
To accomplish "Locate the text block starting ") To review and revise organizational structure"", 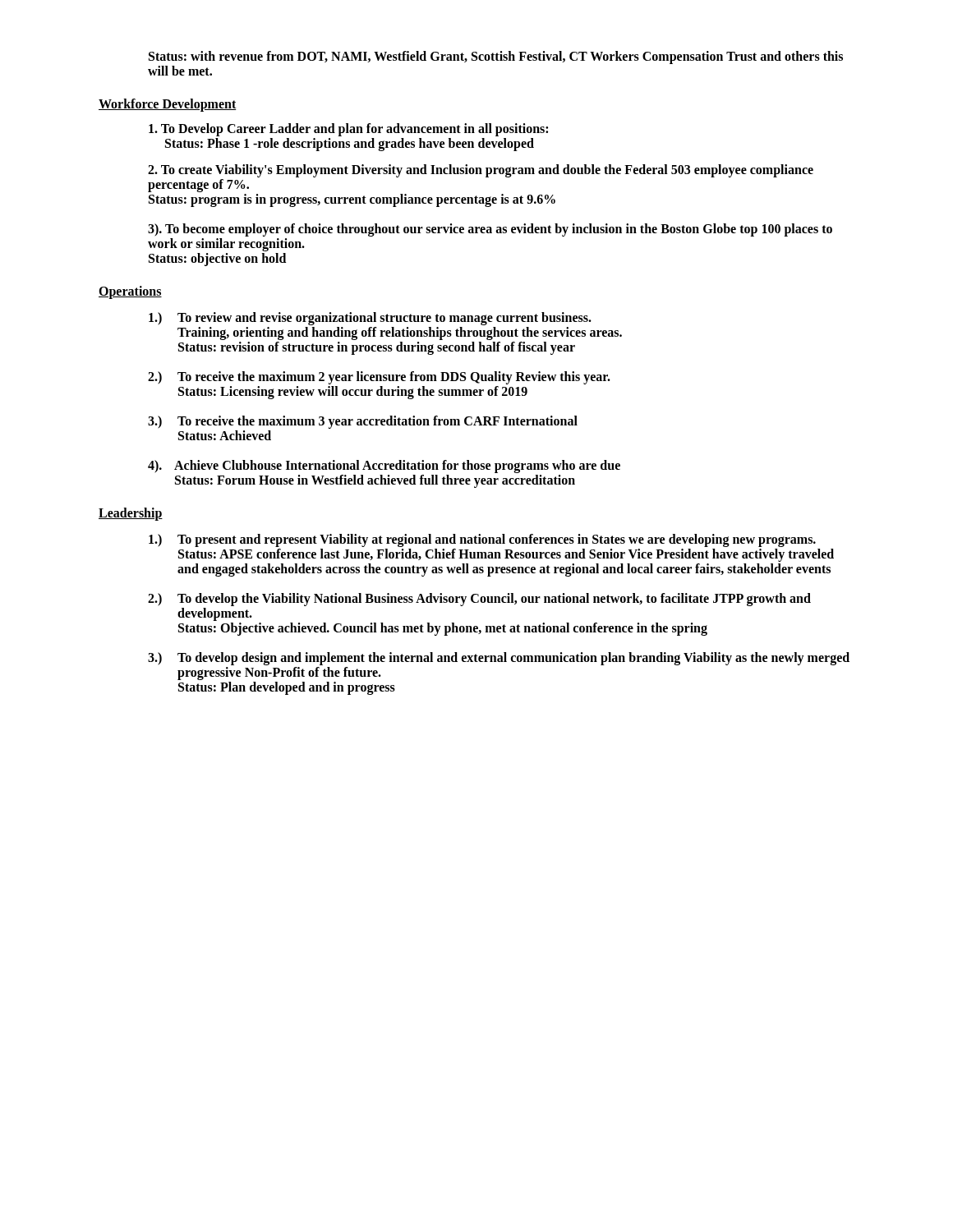I will pyautogui.click(x=385, y=333).
